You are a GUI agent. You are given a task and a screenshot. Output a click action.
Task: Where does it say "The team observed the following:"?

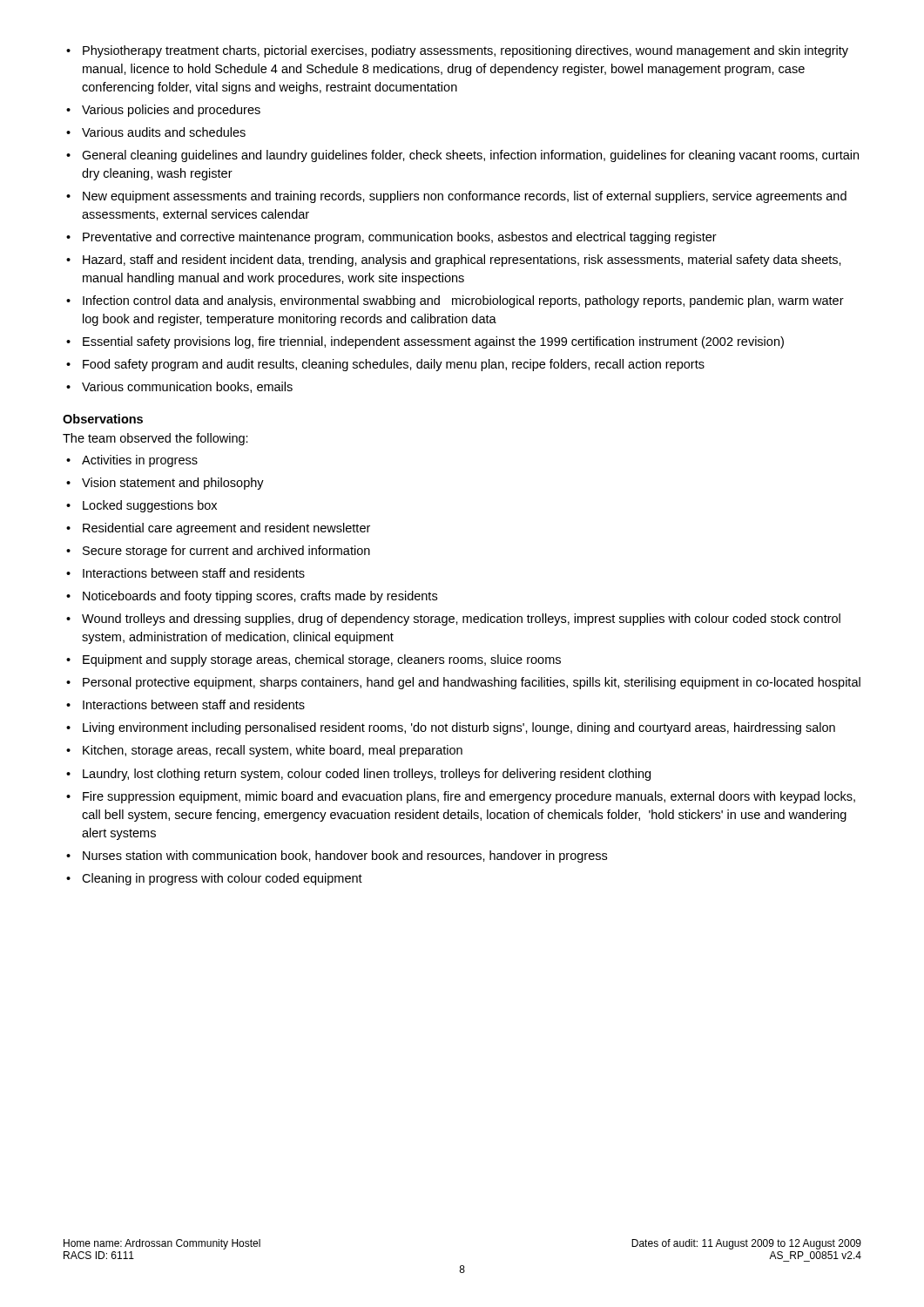156,438
